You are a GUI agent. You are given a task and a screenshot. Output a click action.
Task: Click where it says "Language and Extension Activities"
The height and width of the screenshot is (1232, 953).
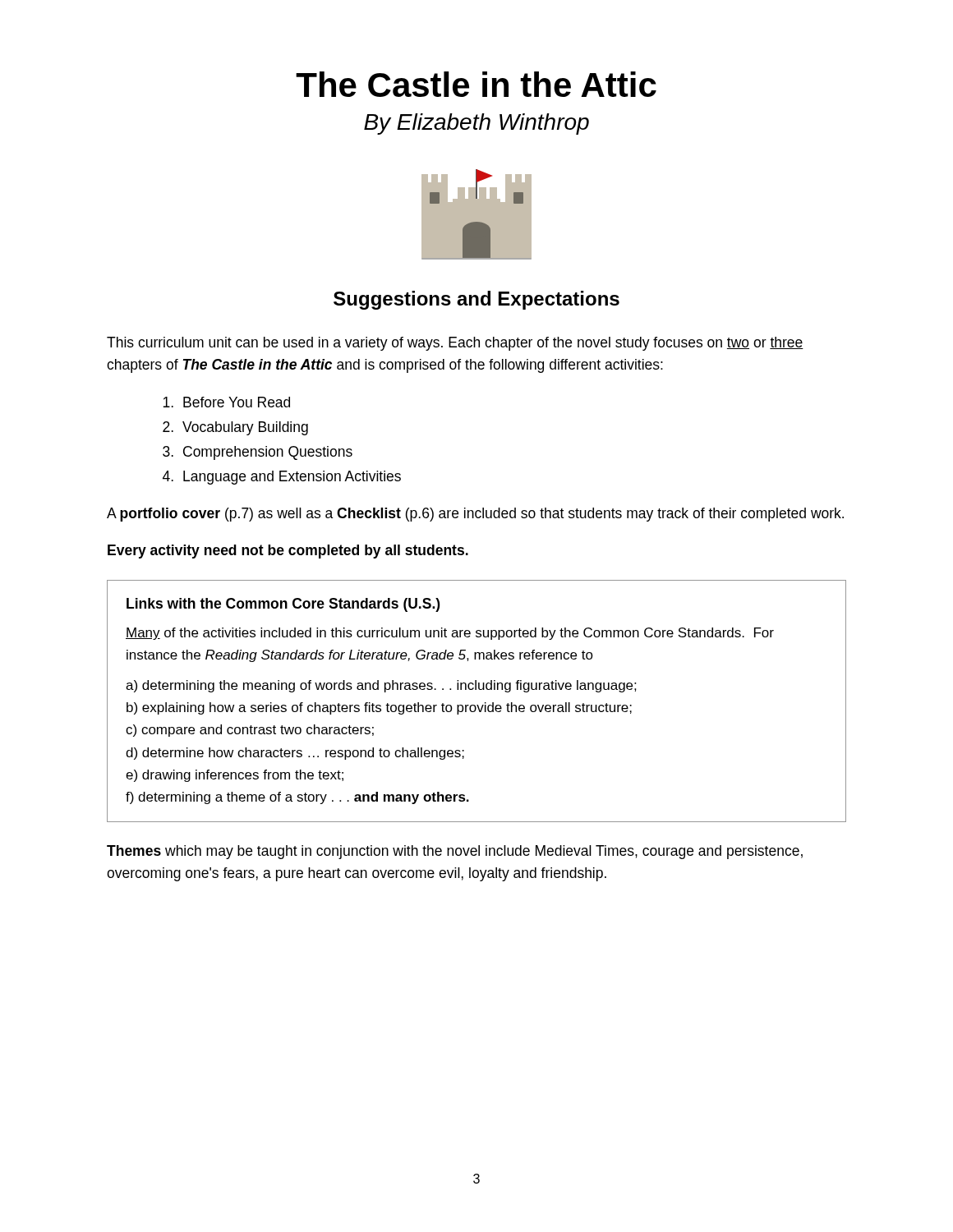[x=292, y=476]
